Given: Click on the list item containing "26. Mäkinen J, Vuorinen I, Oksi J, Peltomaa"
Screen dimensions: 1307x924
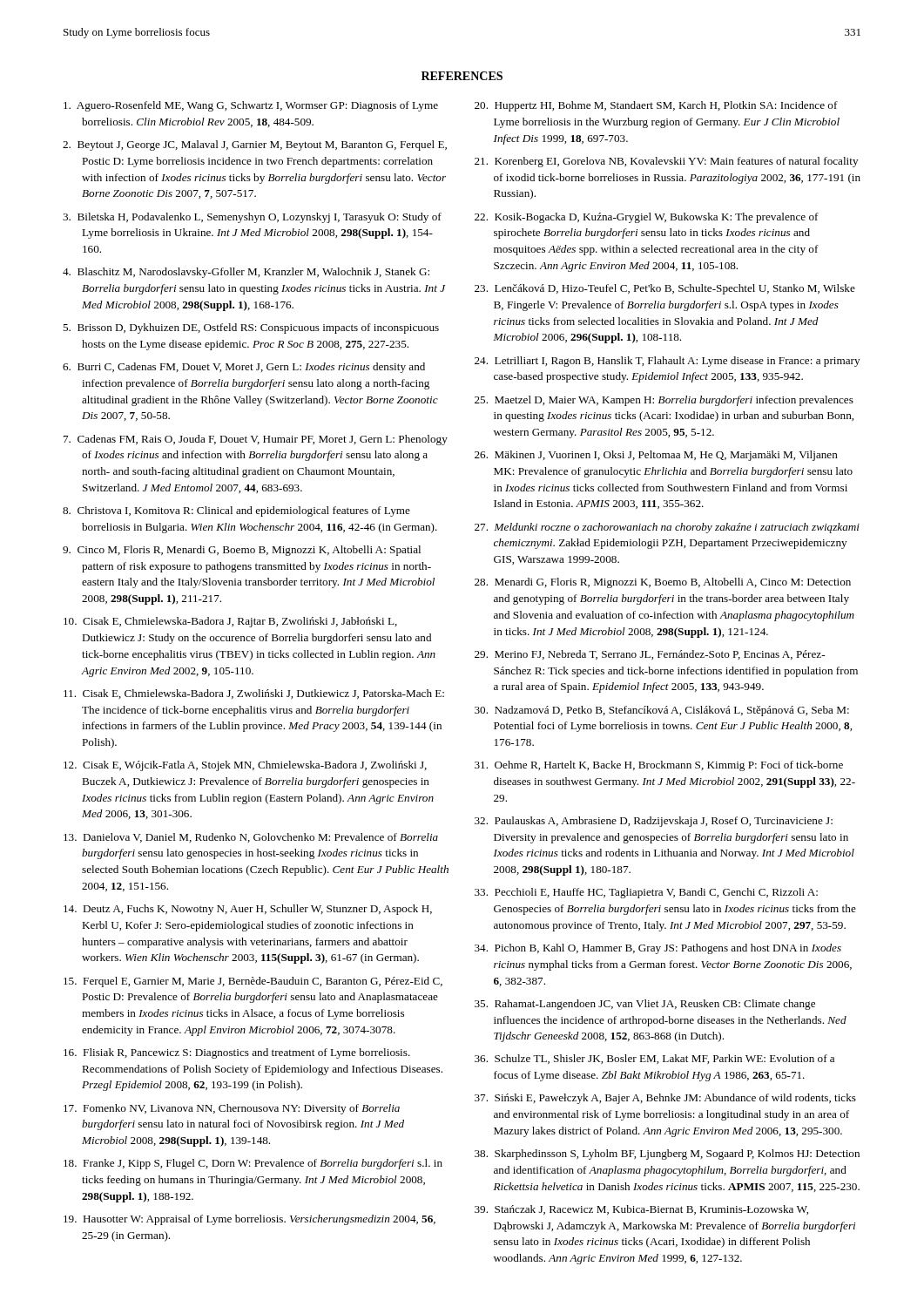Looking at the screenshot, I should click(x=663, y=479).
